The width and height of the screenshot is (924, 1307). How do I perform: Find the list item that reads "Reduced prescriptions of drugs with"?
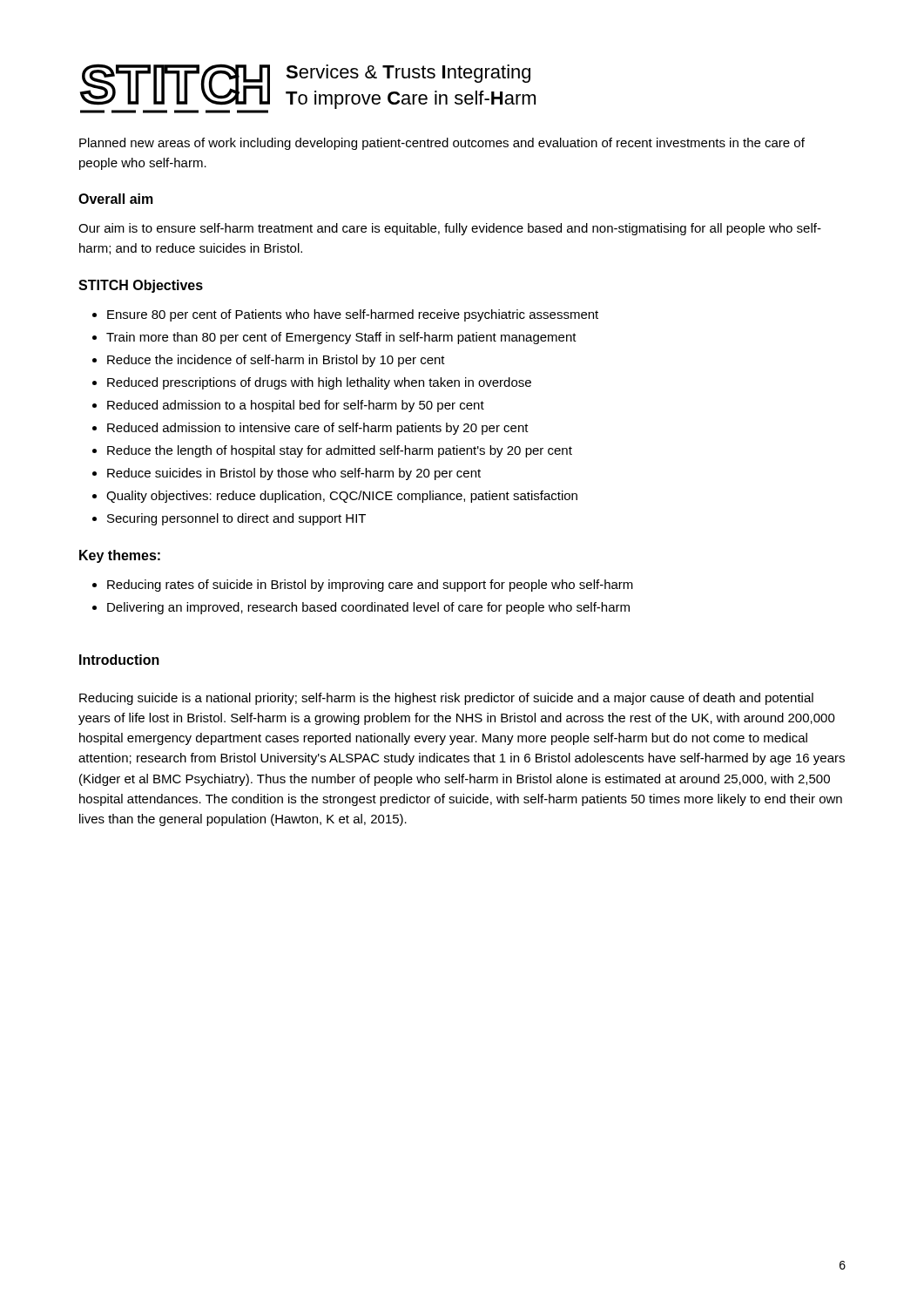[319, 382]
